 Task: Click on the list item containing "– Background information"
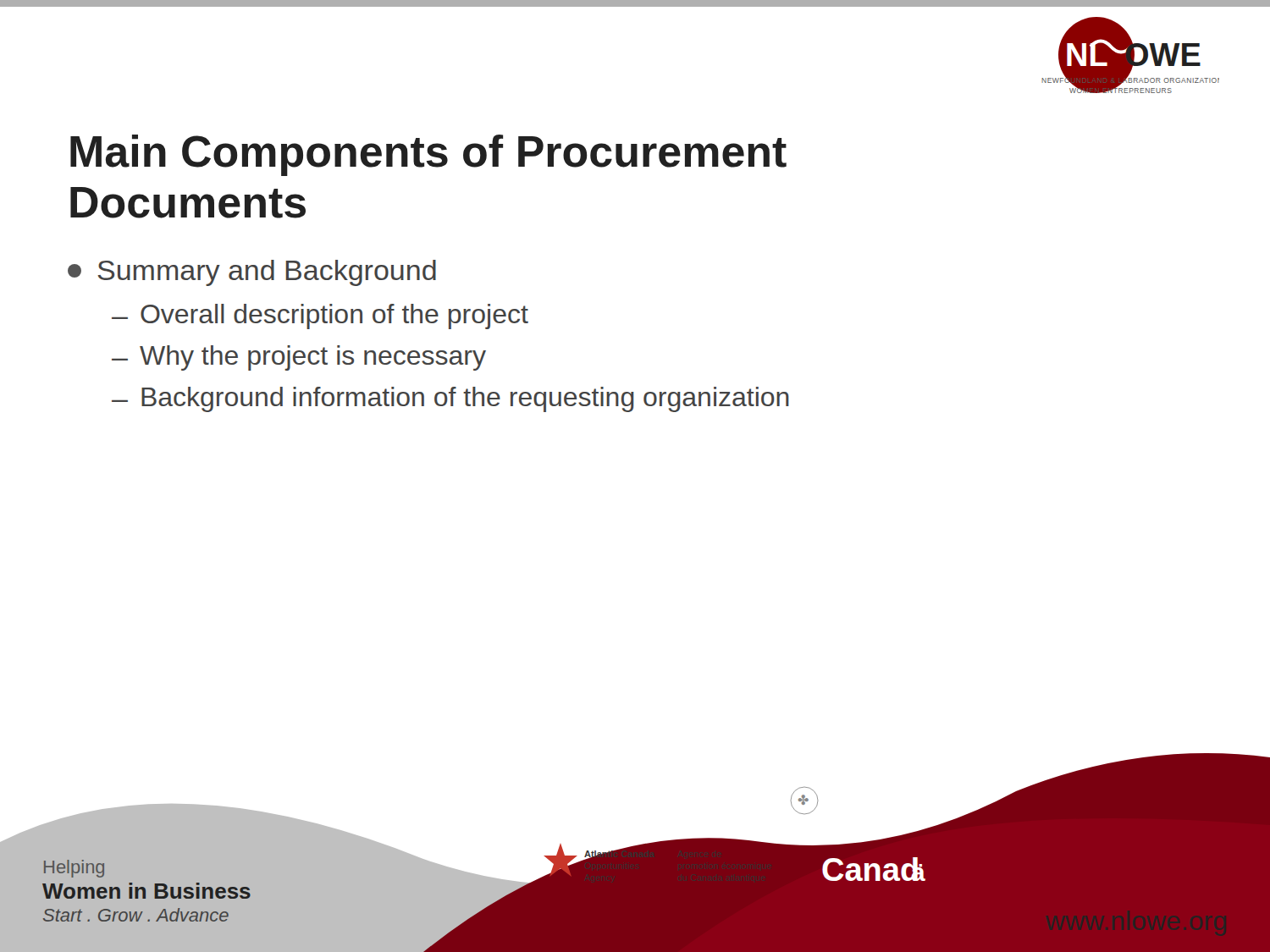coord(451,398)
